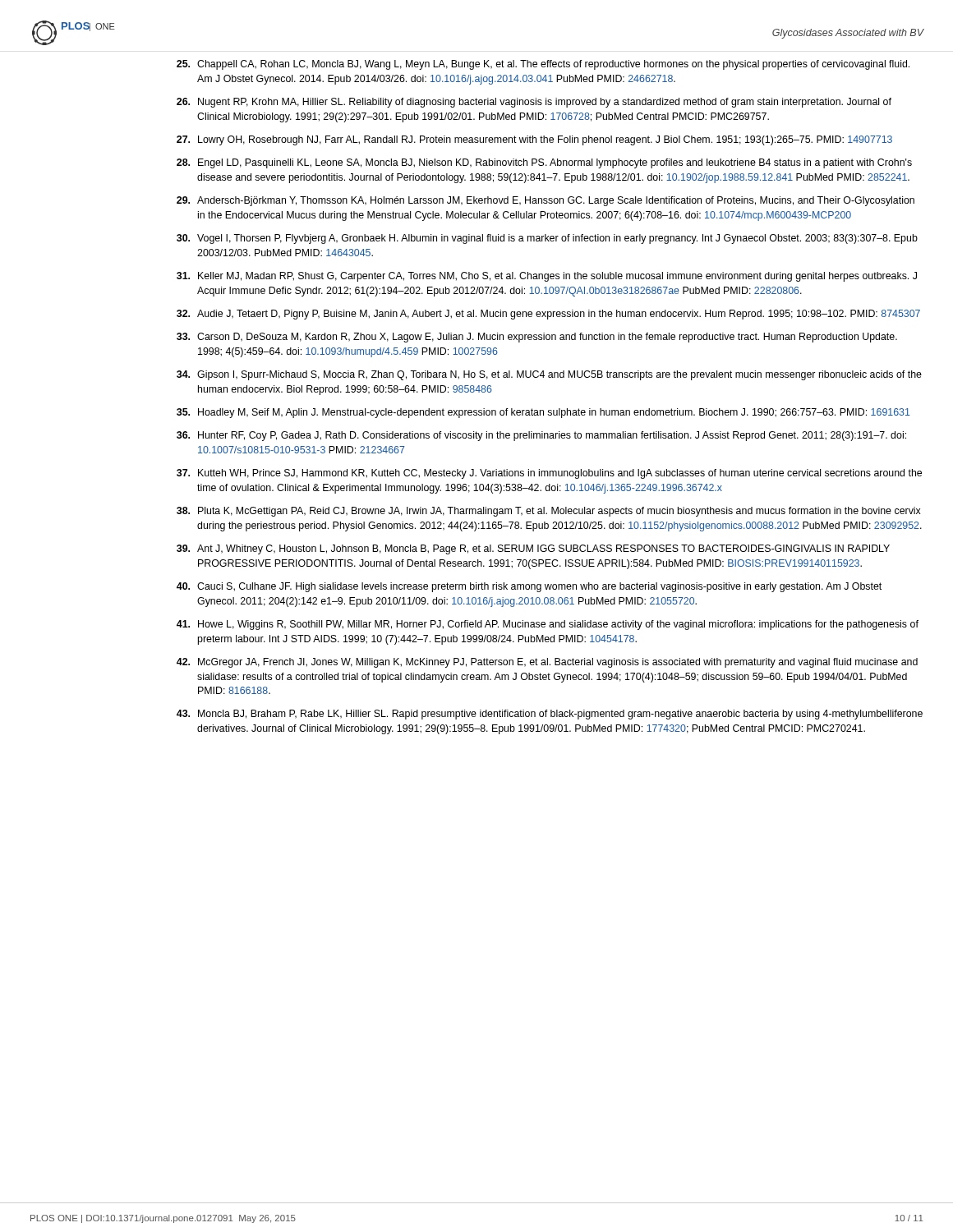Click on the text starting "32. Audie J, Tetaert D, Pigny P,"

[544, 314]
